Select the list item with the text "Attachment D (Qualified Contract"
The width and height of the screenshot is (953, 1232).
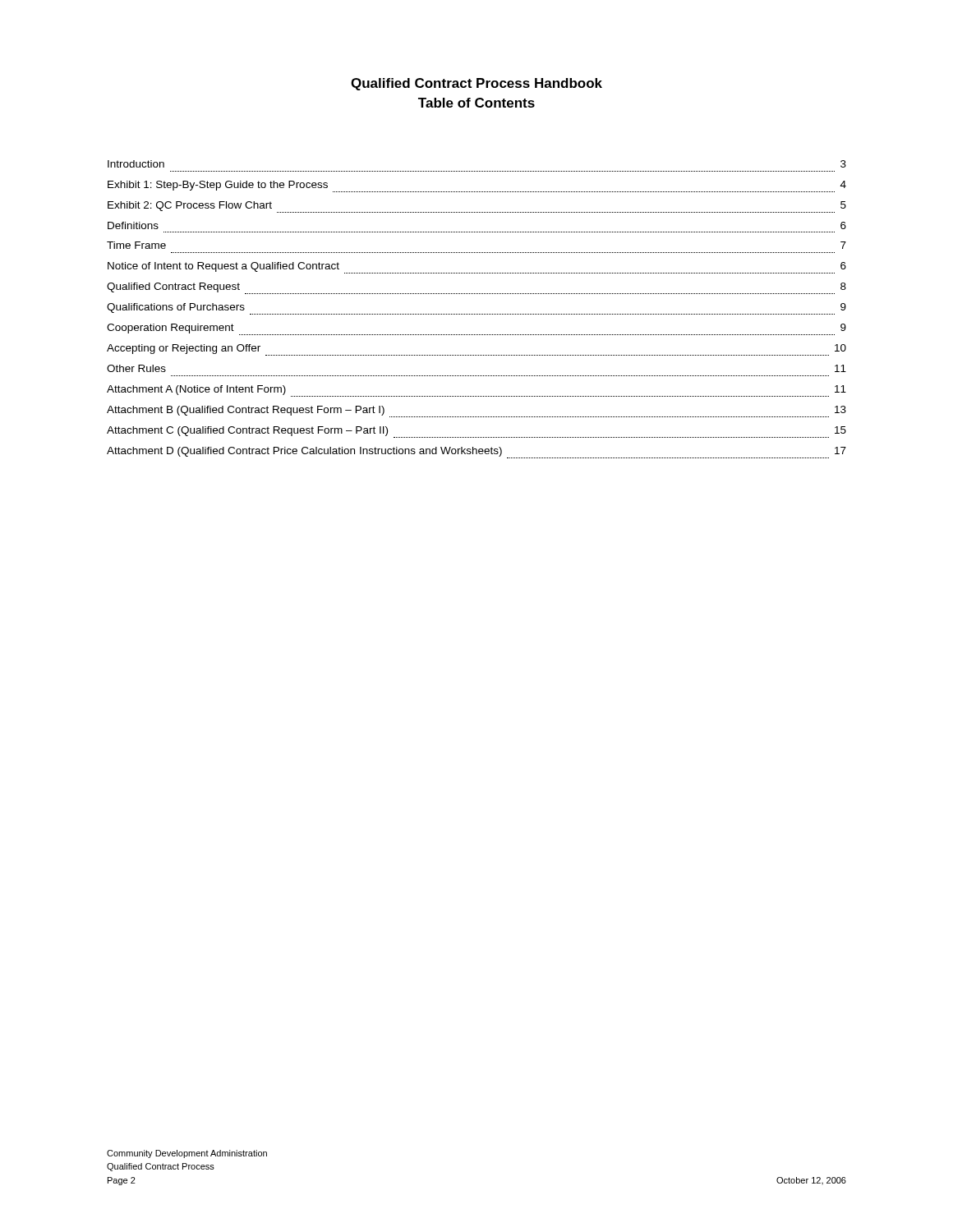(476, 451)
